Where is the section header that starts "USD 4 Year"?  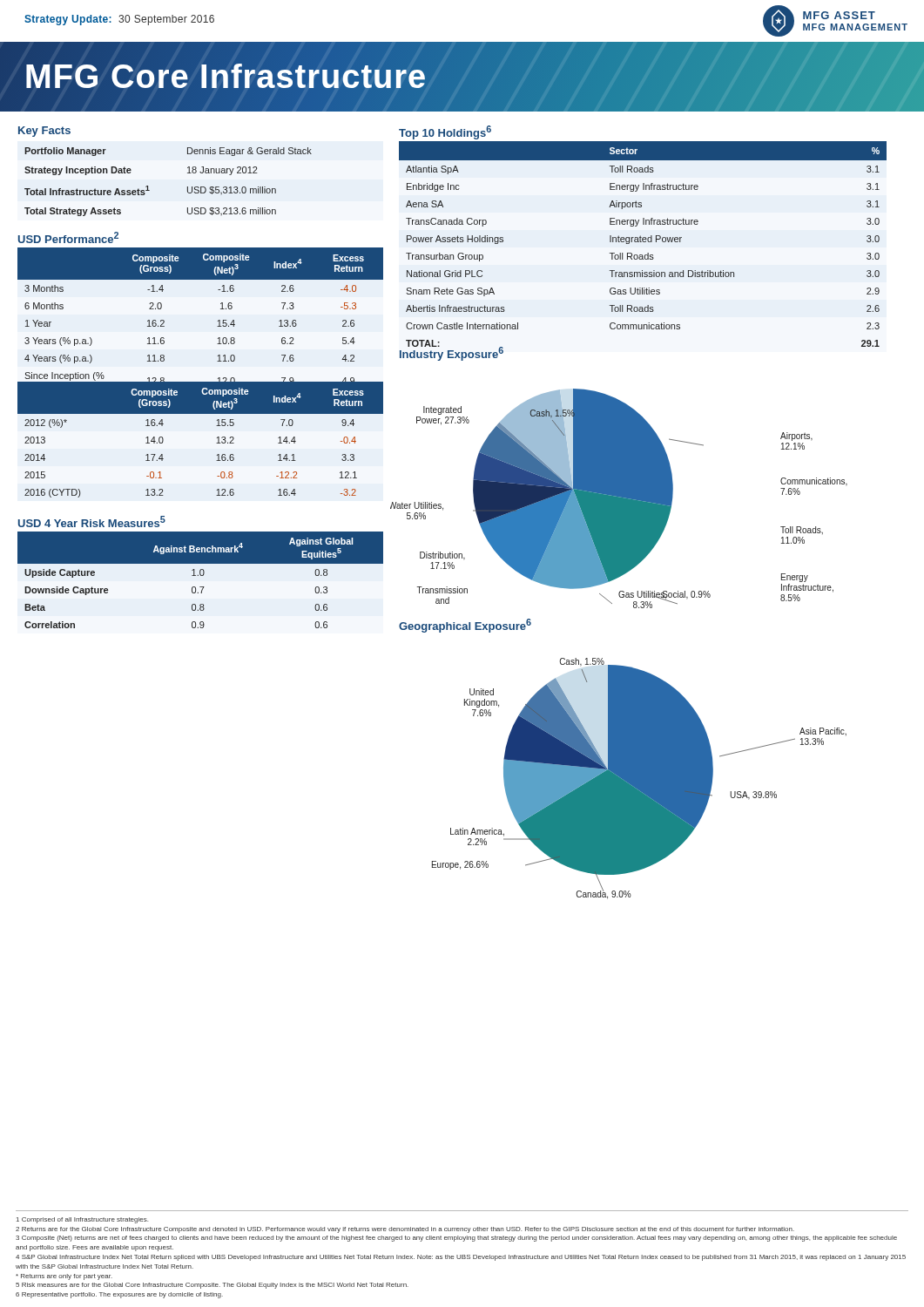coord(91,522)
